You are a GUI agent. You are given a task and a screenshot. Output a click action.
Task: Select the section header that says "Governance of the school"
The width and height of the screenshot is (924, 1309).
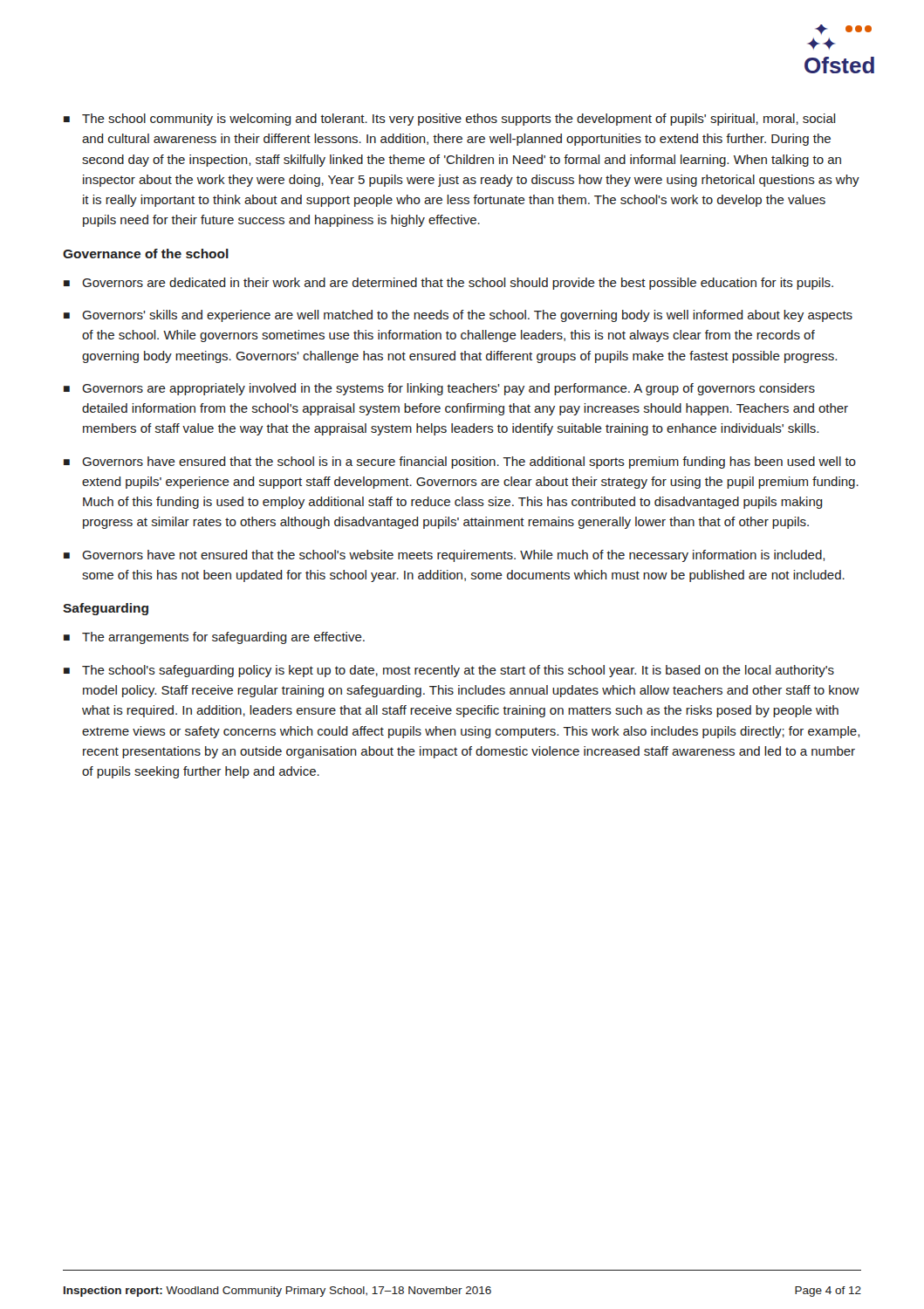tap(146, 253)
